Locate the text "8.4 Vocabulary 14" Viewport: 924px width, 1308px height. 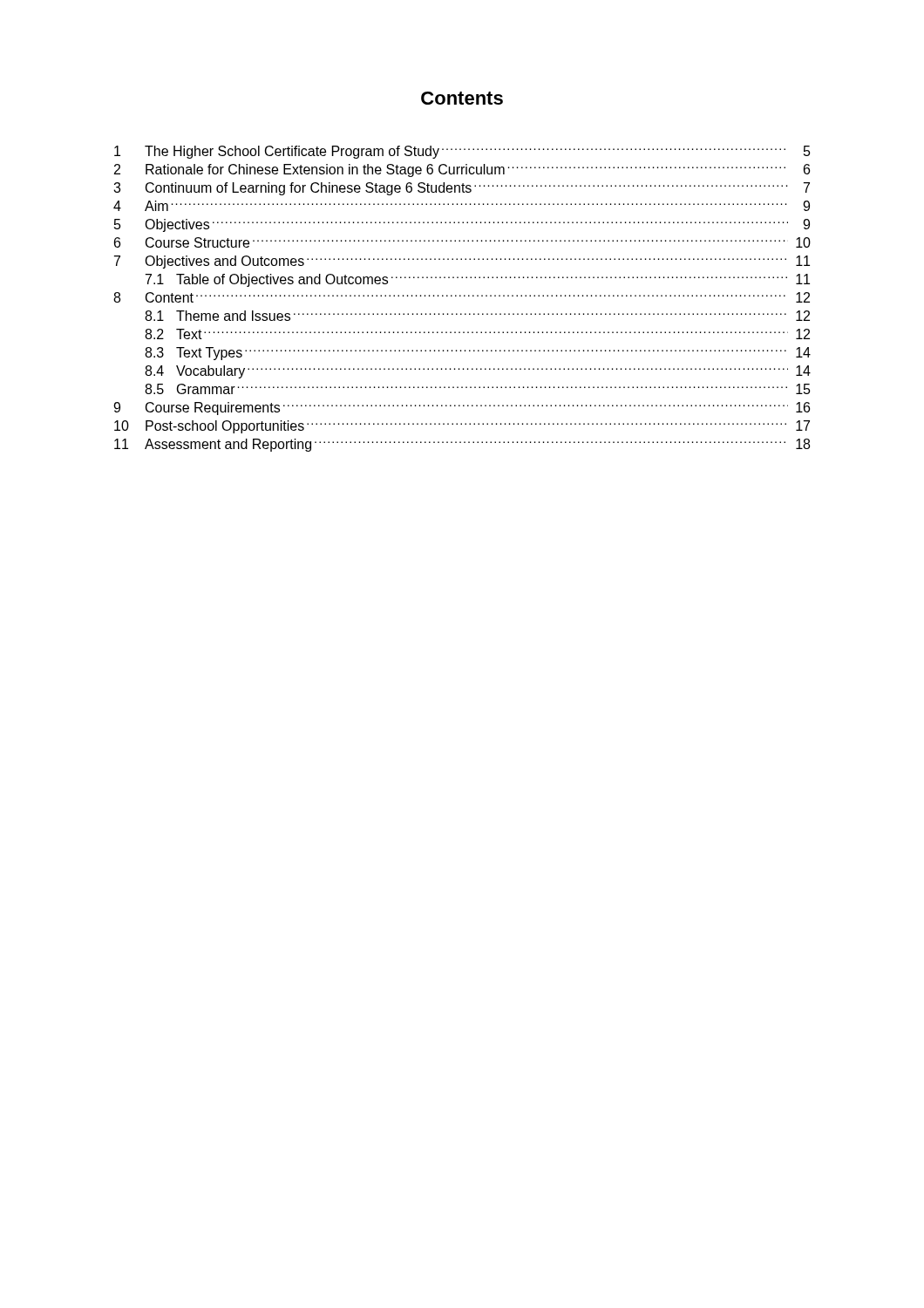pyautogui.click(x=478, y=370)
